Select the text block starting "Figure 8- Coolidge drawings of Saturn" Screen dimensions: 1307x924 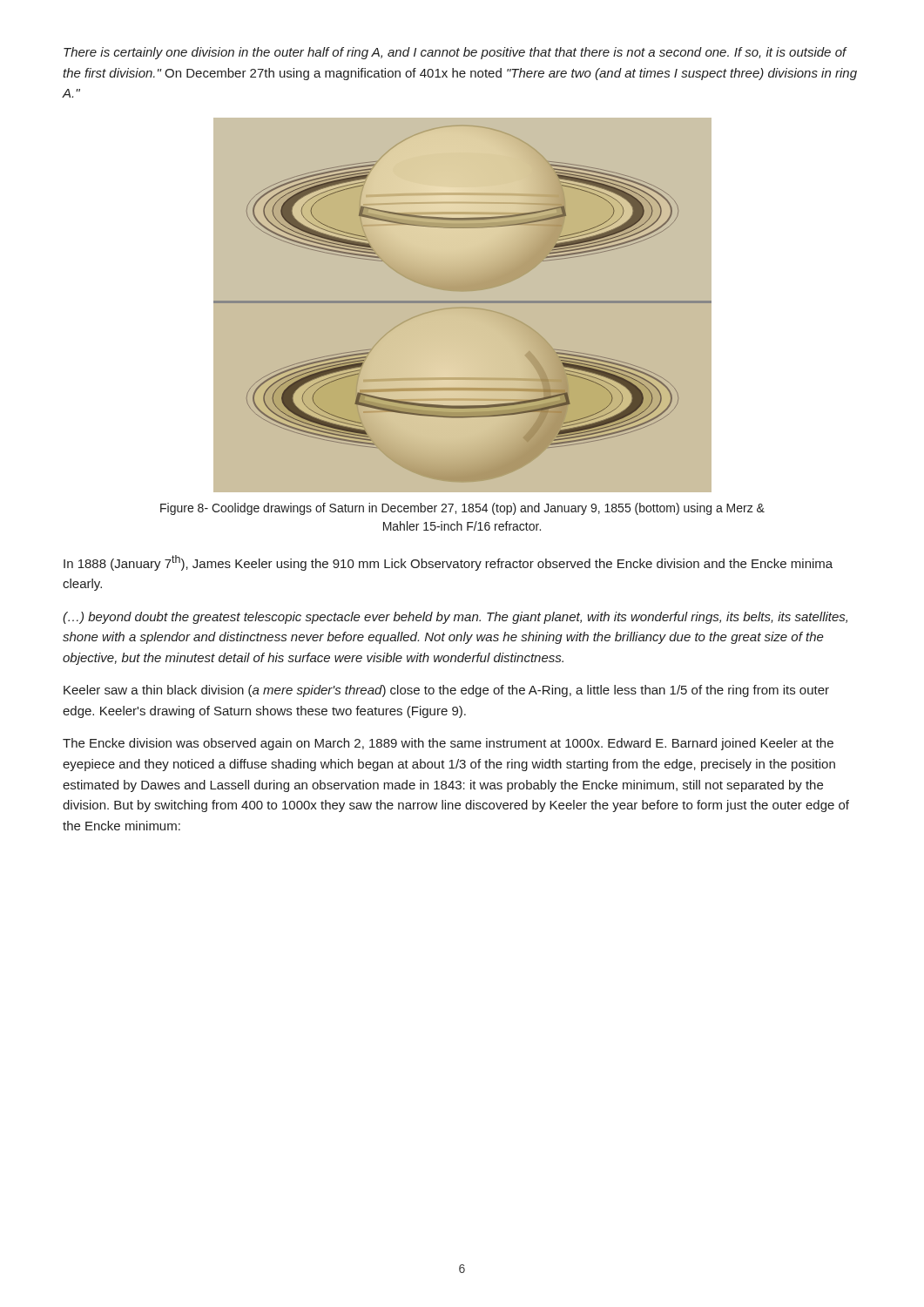[462, 517]
